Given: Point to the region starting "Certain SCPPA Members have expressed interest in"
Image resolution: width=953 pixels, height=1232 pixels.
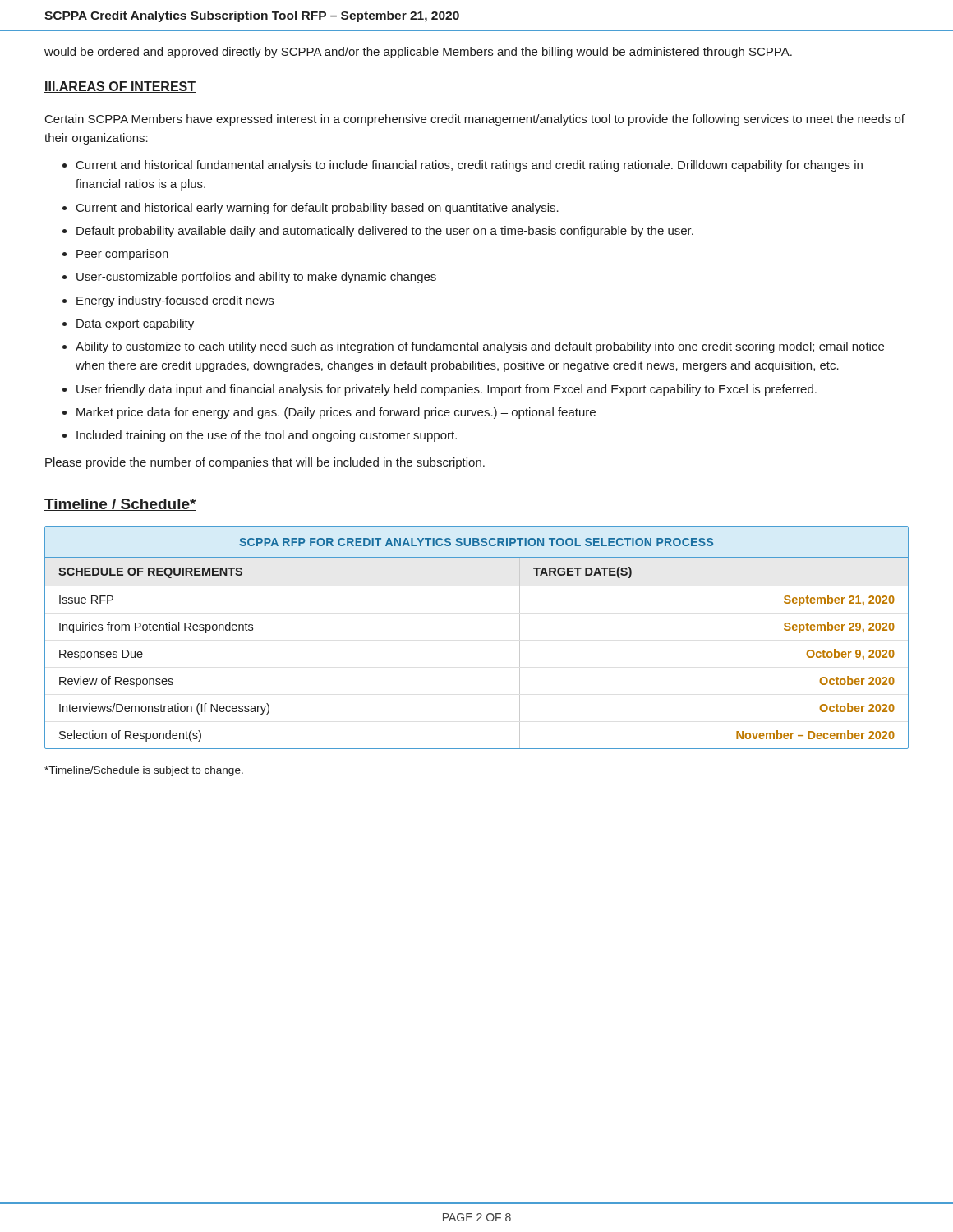Looking at the screenshot, I should [474, 128].
